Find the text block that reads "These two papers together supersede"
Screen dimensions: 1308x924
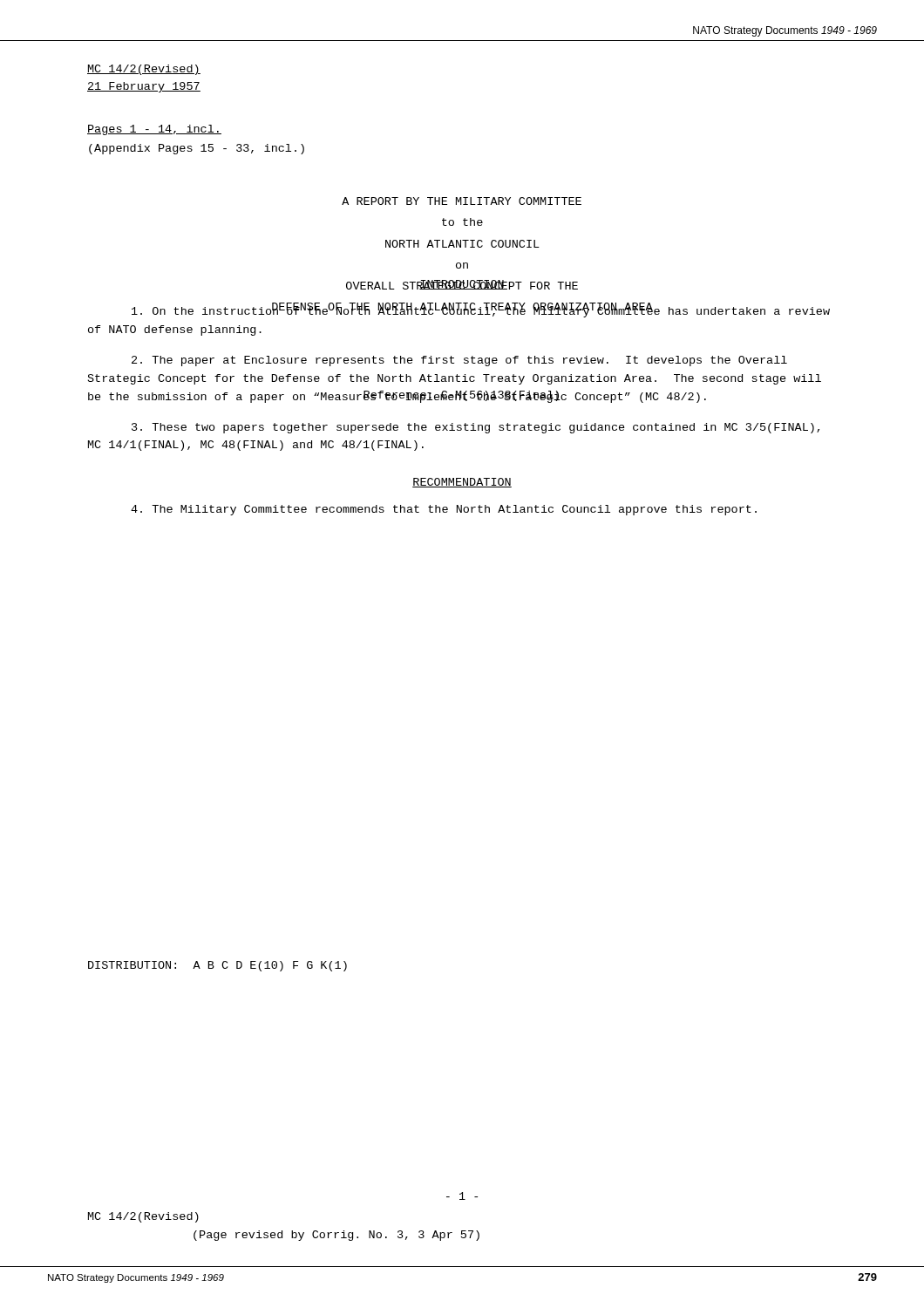pyautogui.click(x=455, y=436)
